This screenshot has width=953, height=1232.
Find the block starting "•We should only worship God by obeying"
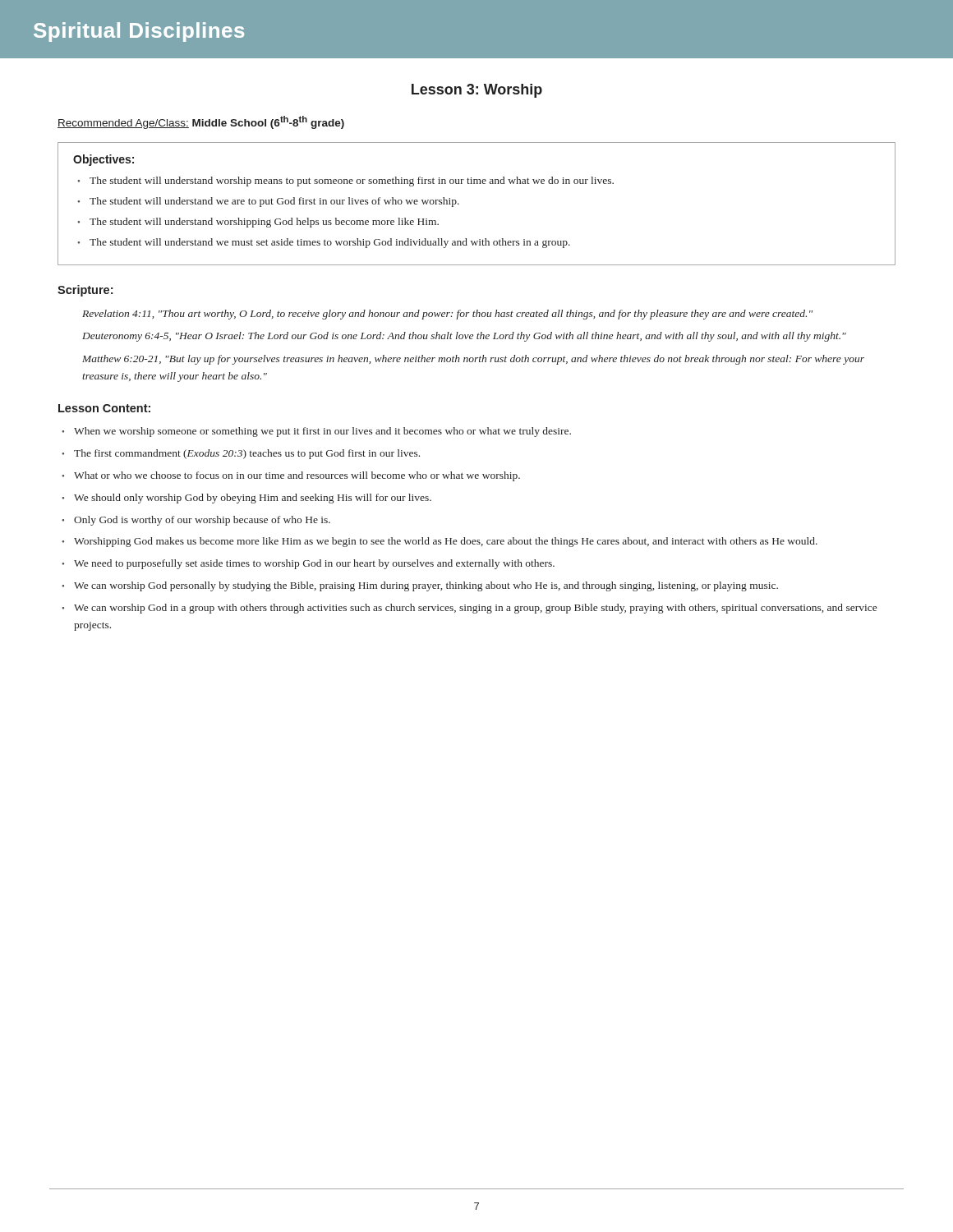[x=247, y=498]
